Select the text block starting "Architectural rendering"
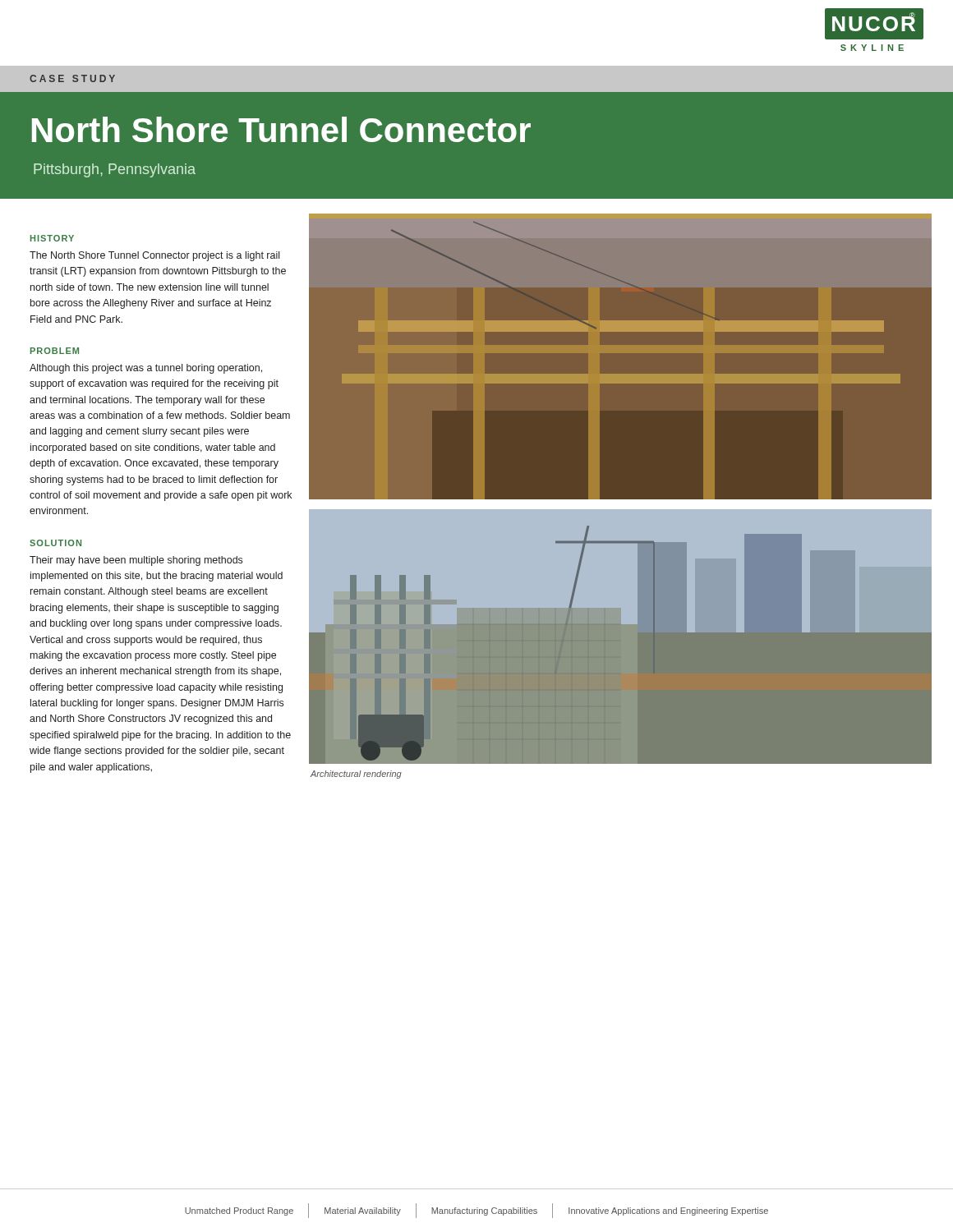Screen dimensions: 1232x953 pyautogui.click(x=356, y=774)
